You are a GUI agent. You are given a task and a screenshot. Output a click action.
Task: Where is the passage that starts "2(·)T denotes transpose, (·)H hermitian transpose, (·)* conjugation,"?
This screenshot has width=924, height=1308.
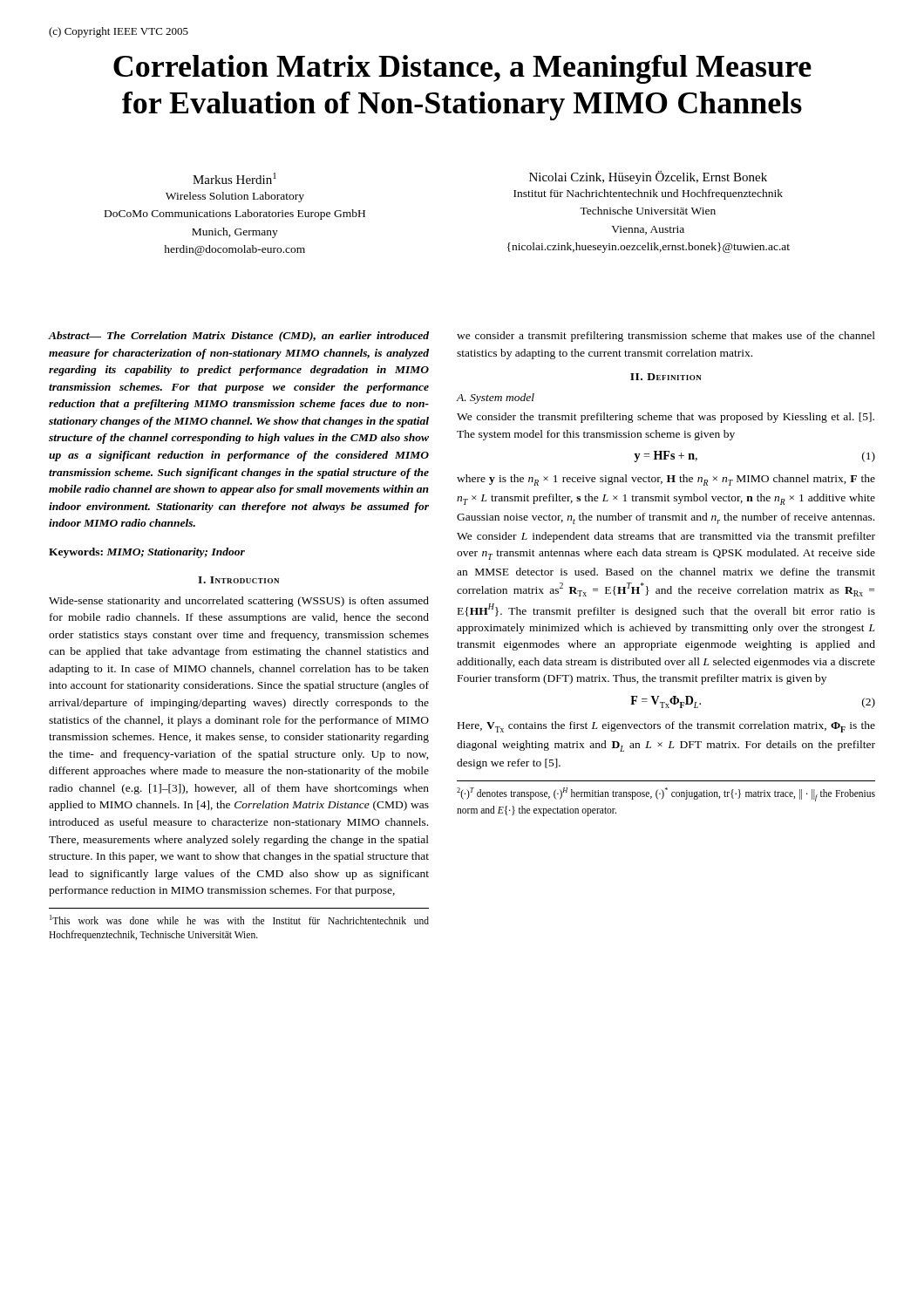pos(666,801)
